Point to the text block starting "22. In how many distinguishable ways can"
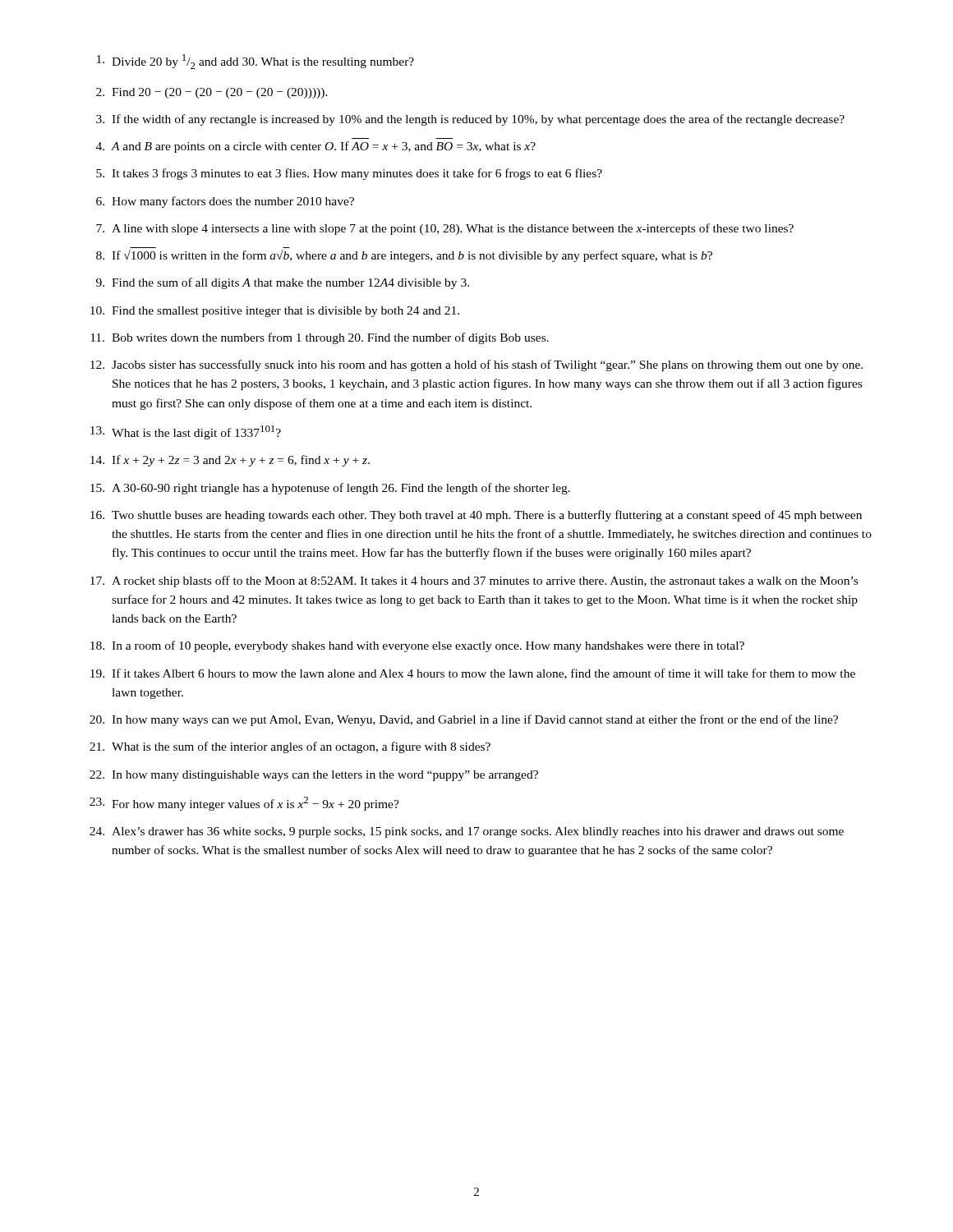Image resolution: width=953 pixels, height=1232 pixels. click(x=476, y=774)
